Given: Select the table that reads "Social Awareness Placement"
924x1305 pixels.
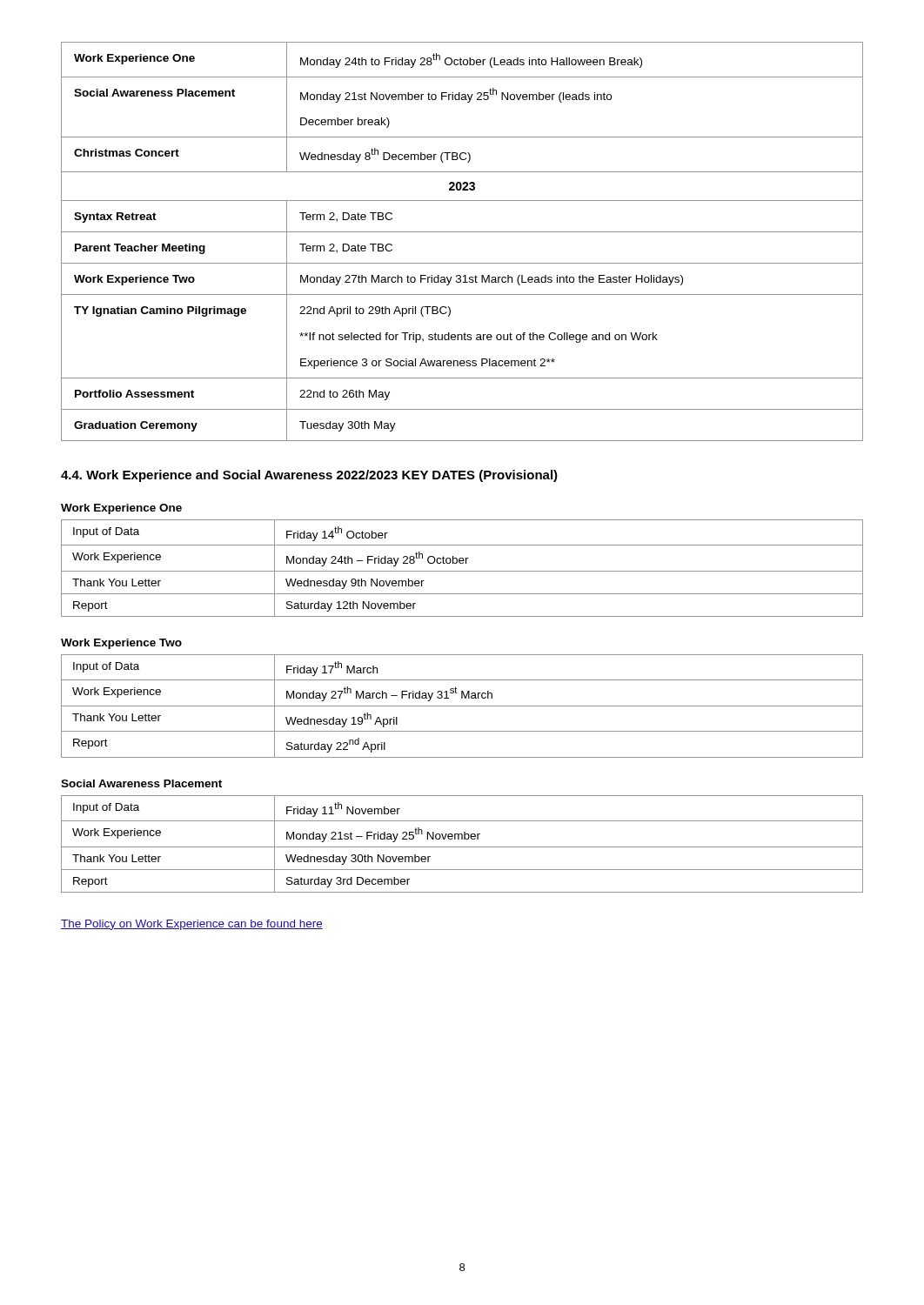Looking at the screenshot, I should point(462,241).
